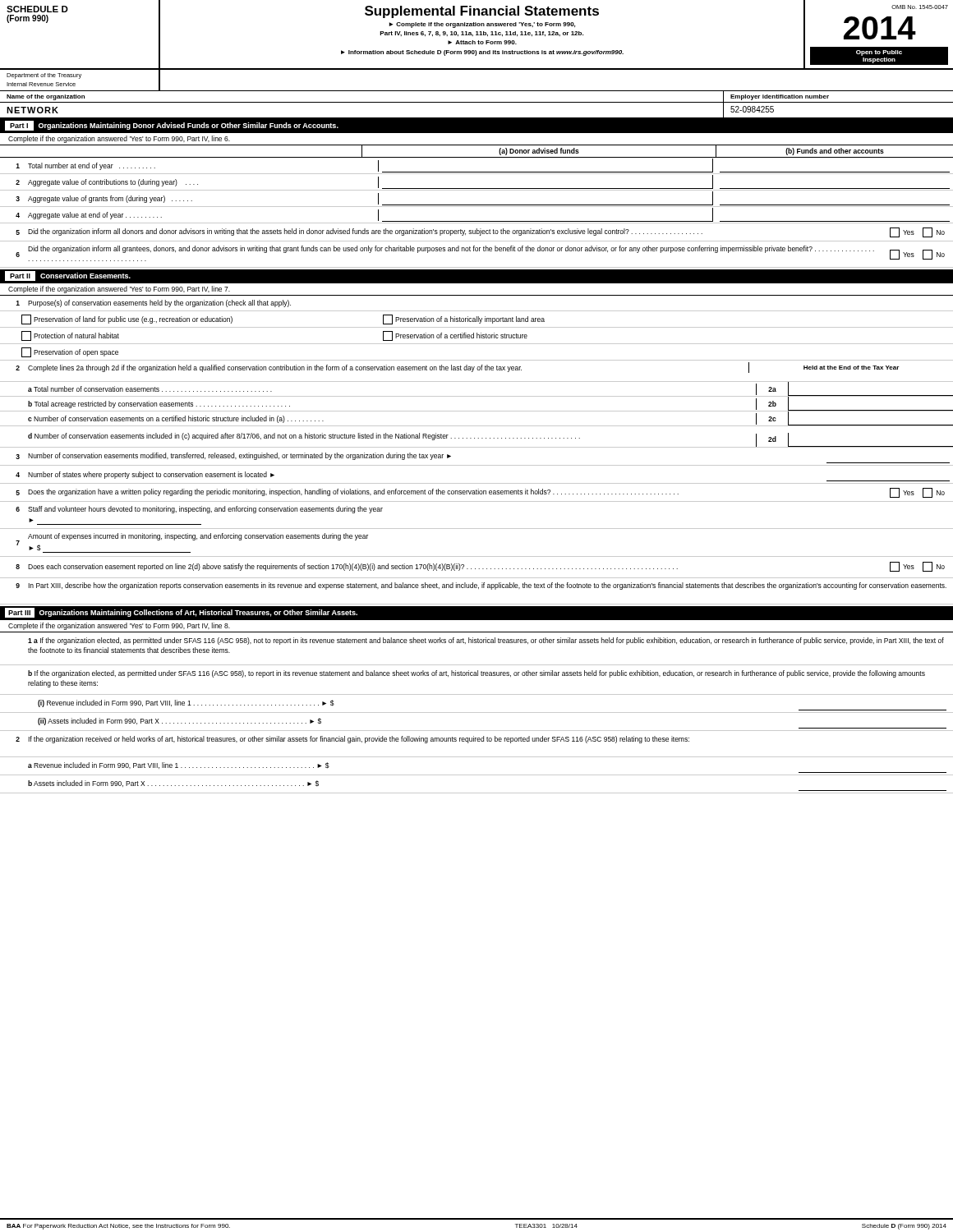Point to the text block starting "Name of the organization"
The height and width of the screenshot is (1232, 953).
pyautogui.click(x=46, y=96)
